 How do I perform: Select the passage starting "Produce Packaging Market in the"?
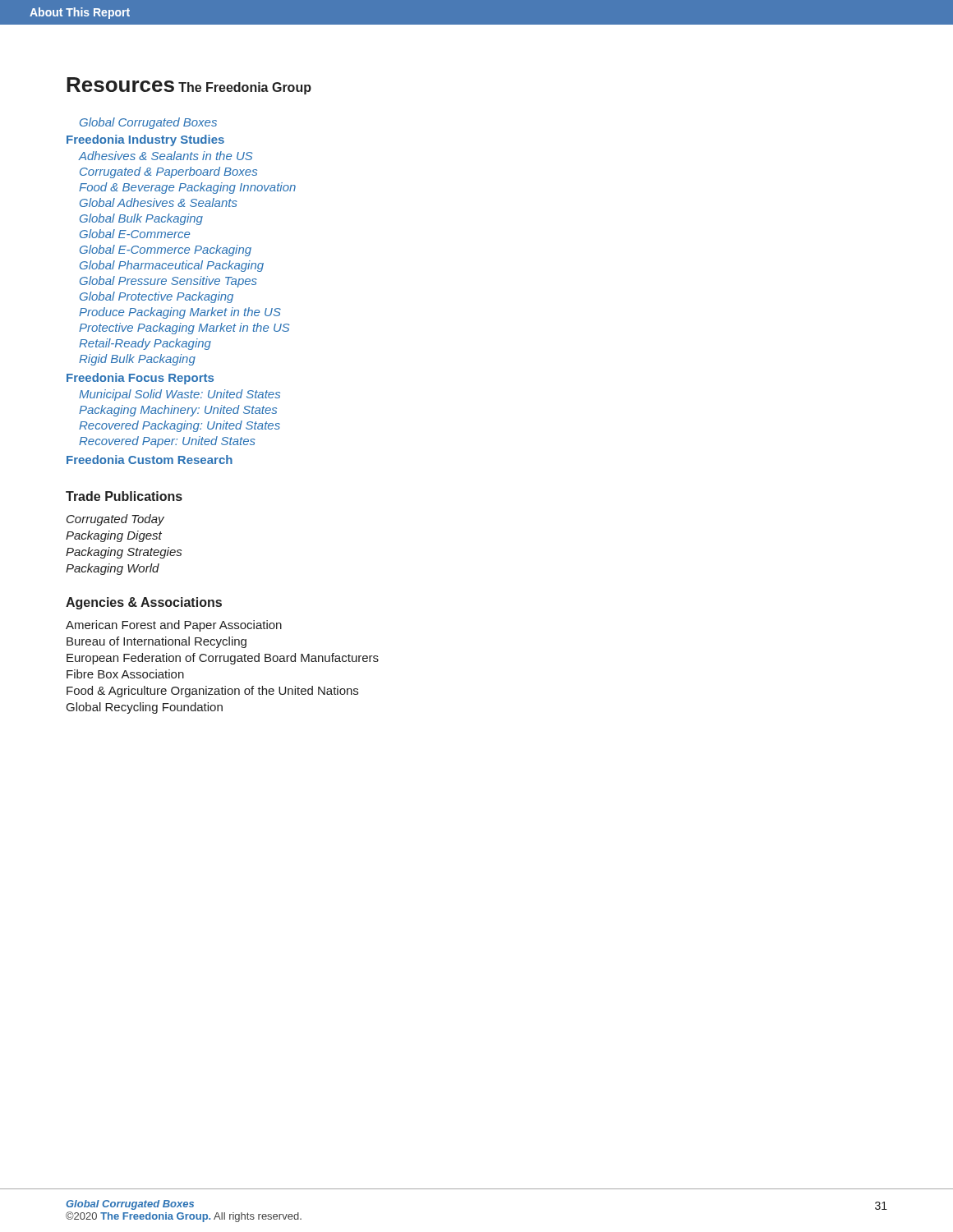(x=180, y=312)
